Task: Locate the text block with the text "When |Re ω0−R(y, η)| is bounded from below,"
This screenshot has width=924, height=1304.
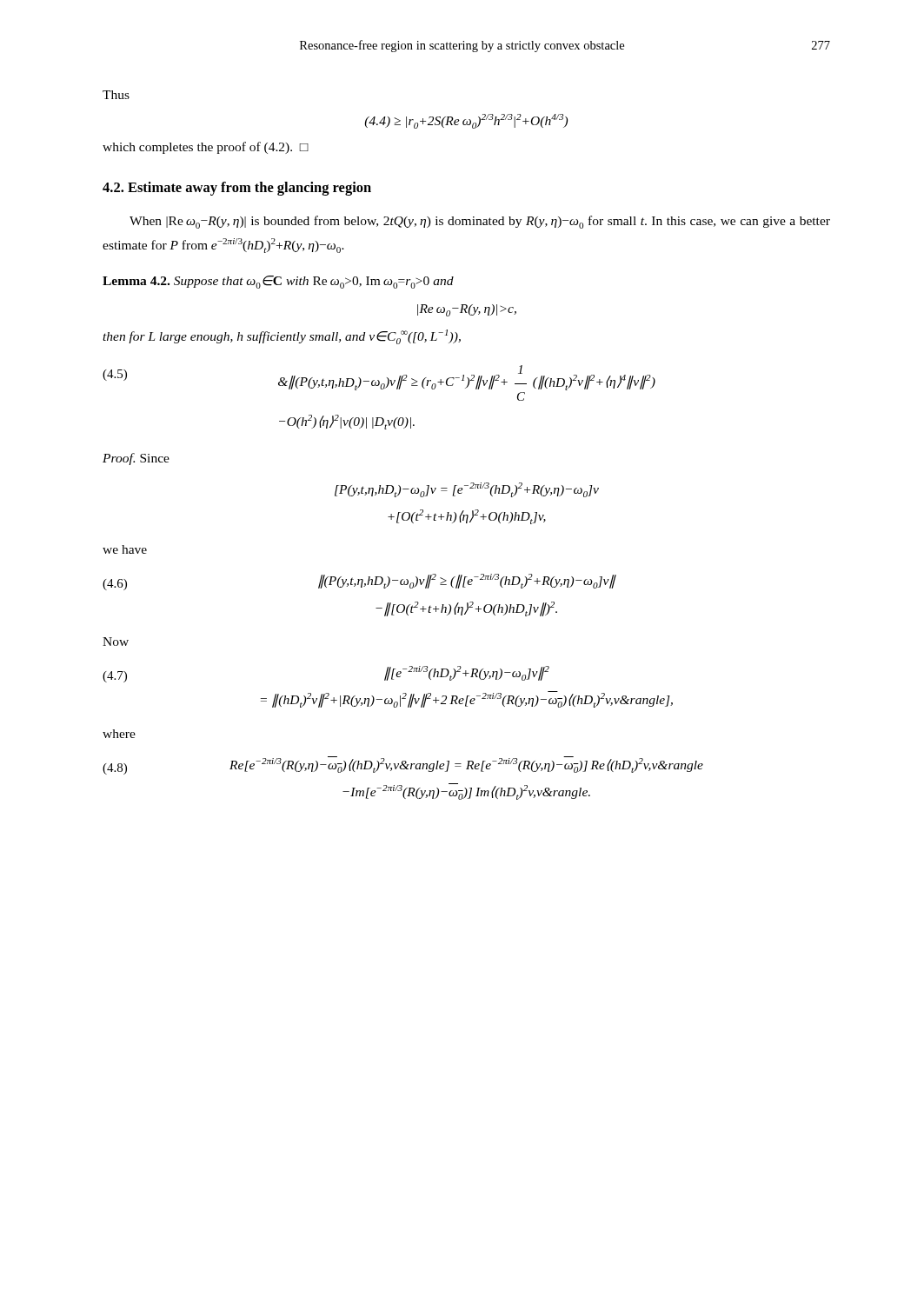Action: point(466,234)
